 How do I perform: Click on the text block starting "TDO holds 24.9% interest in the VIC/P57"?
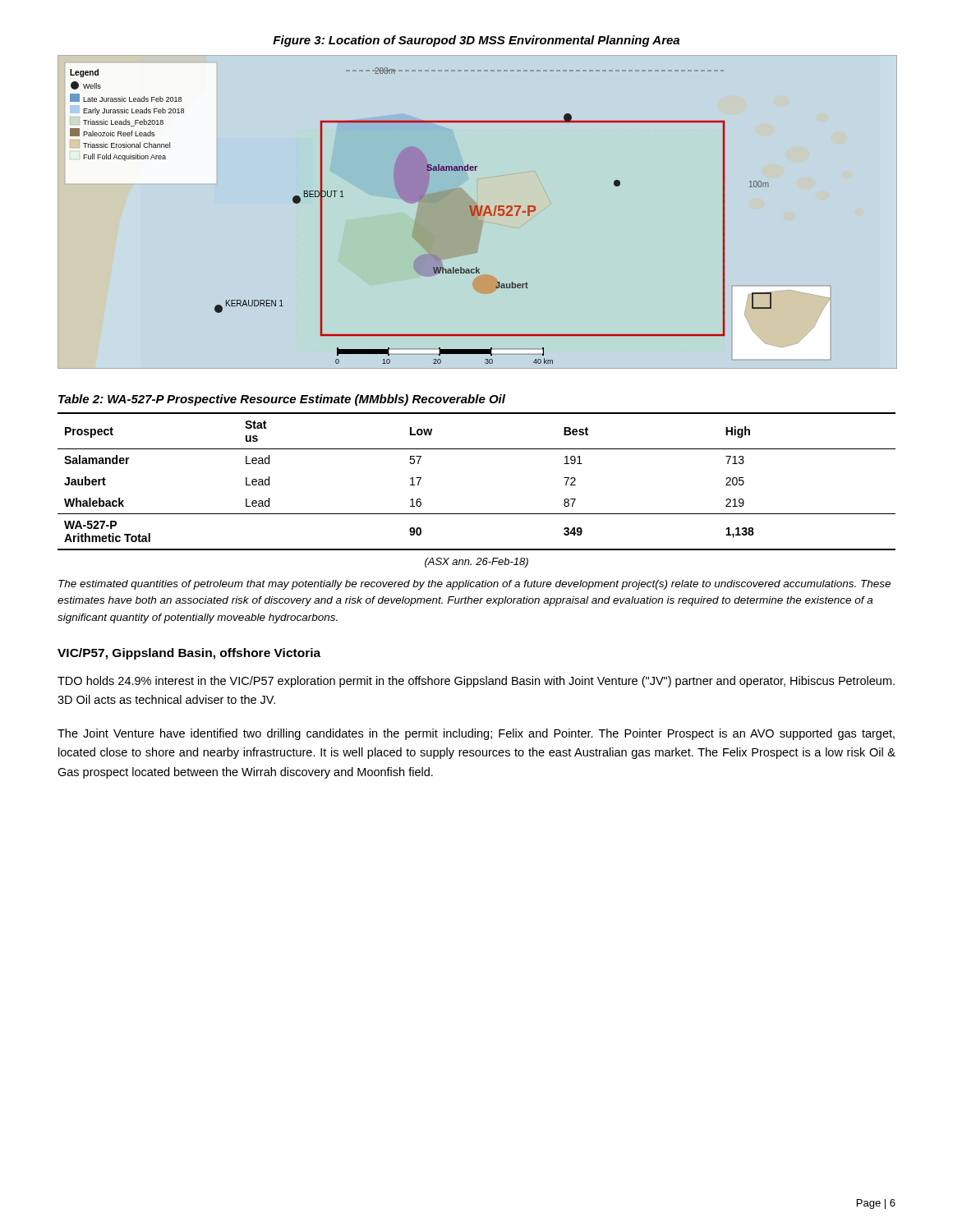point(476,690)
